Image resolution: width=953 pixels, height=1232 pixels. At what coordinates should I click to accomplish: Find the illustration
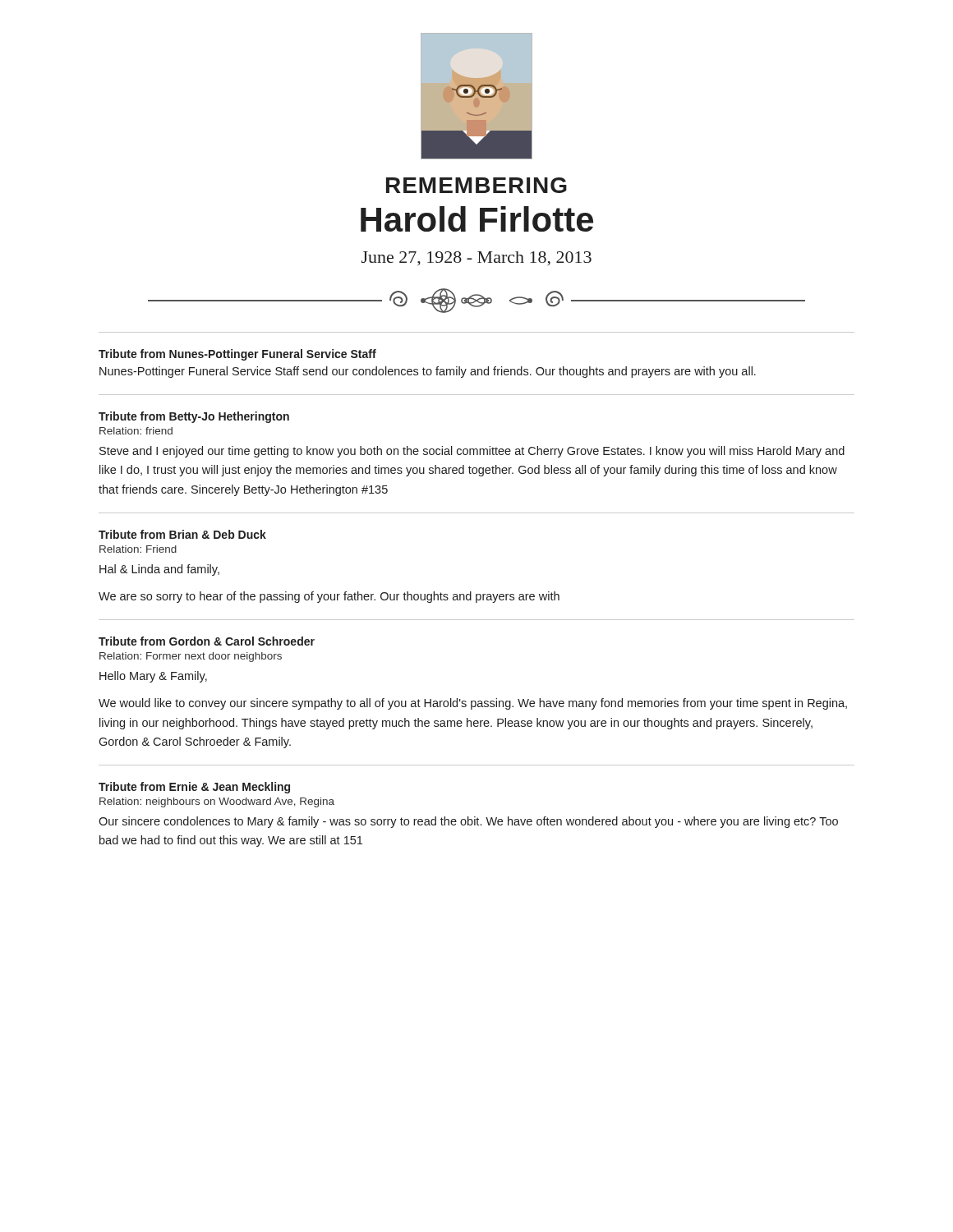[x=476, y=301]
